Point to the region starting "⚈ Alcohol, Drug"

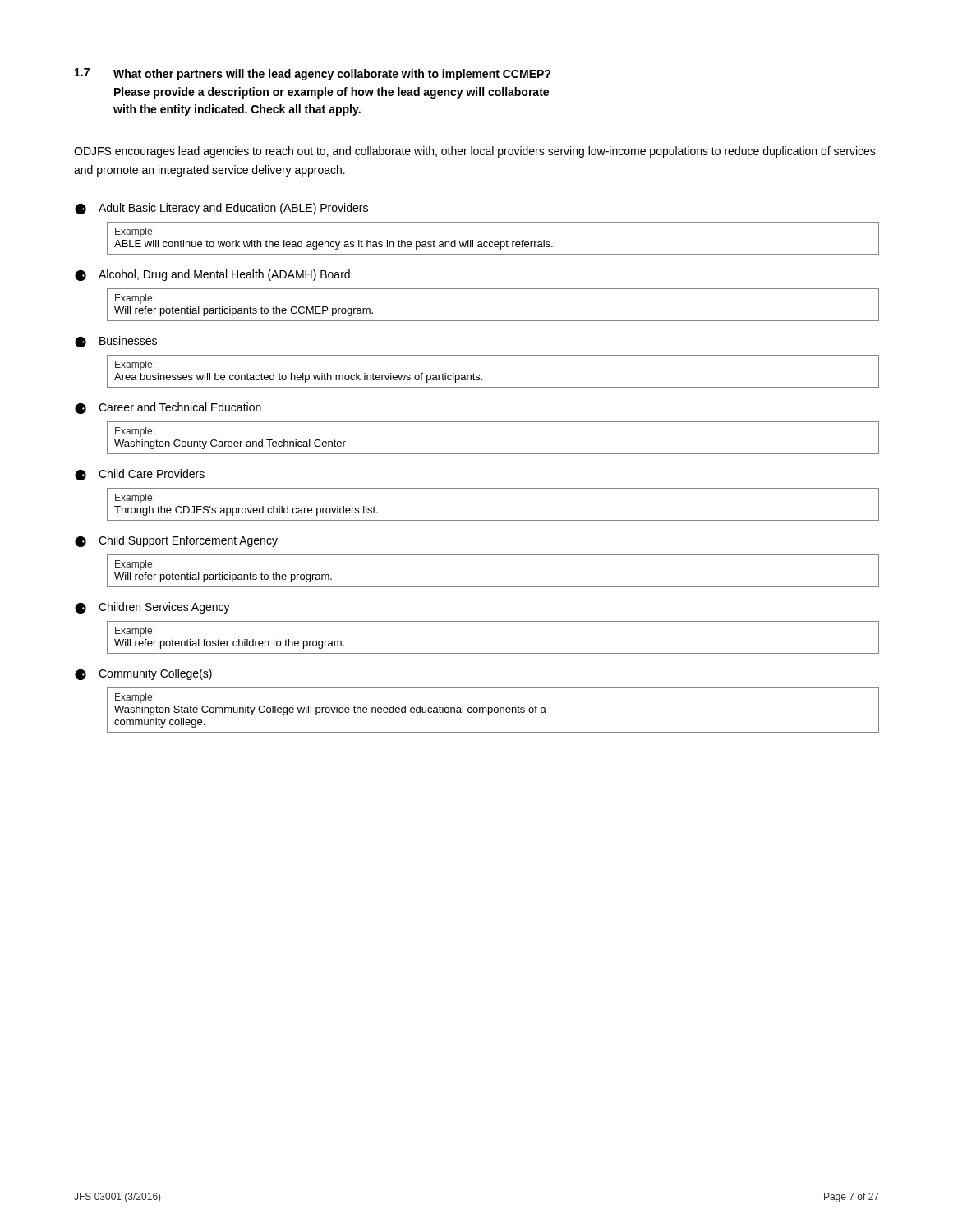(x=476, y=295)
